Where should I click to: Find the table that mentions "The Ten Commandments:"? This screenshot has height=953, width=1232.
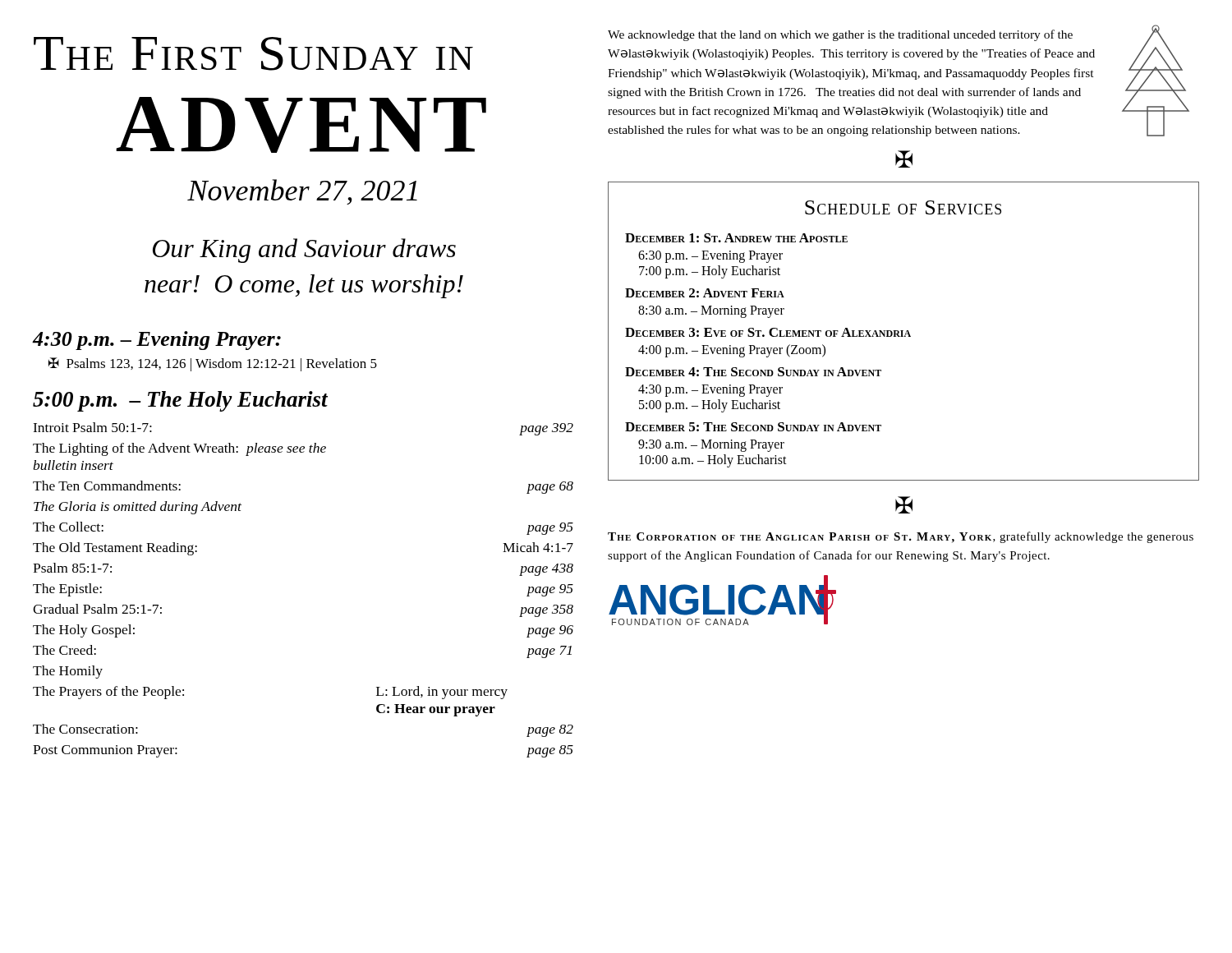click(304, 588)
